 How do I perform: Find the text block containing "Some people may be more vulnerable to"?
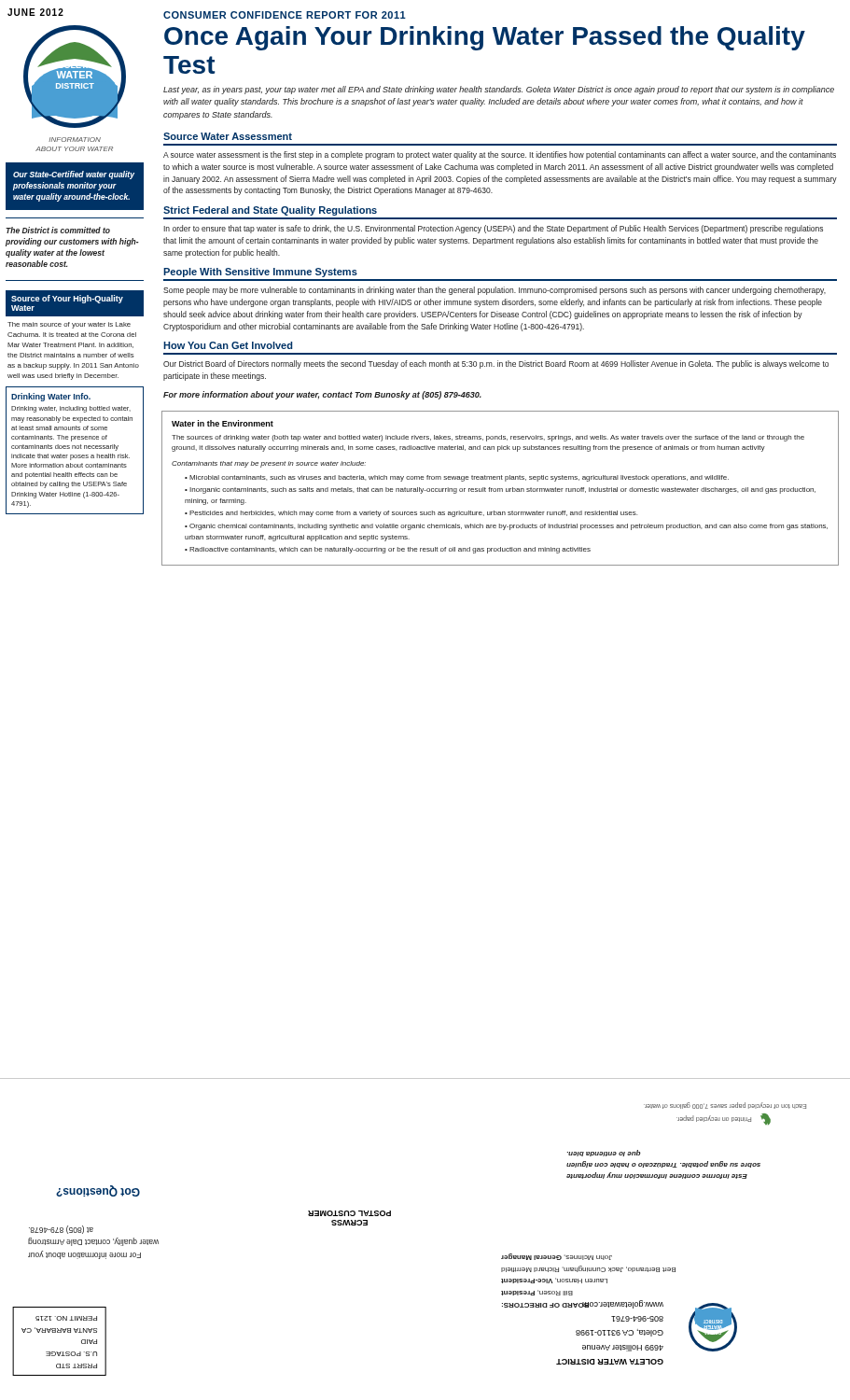coord(495,308)
